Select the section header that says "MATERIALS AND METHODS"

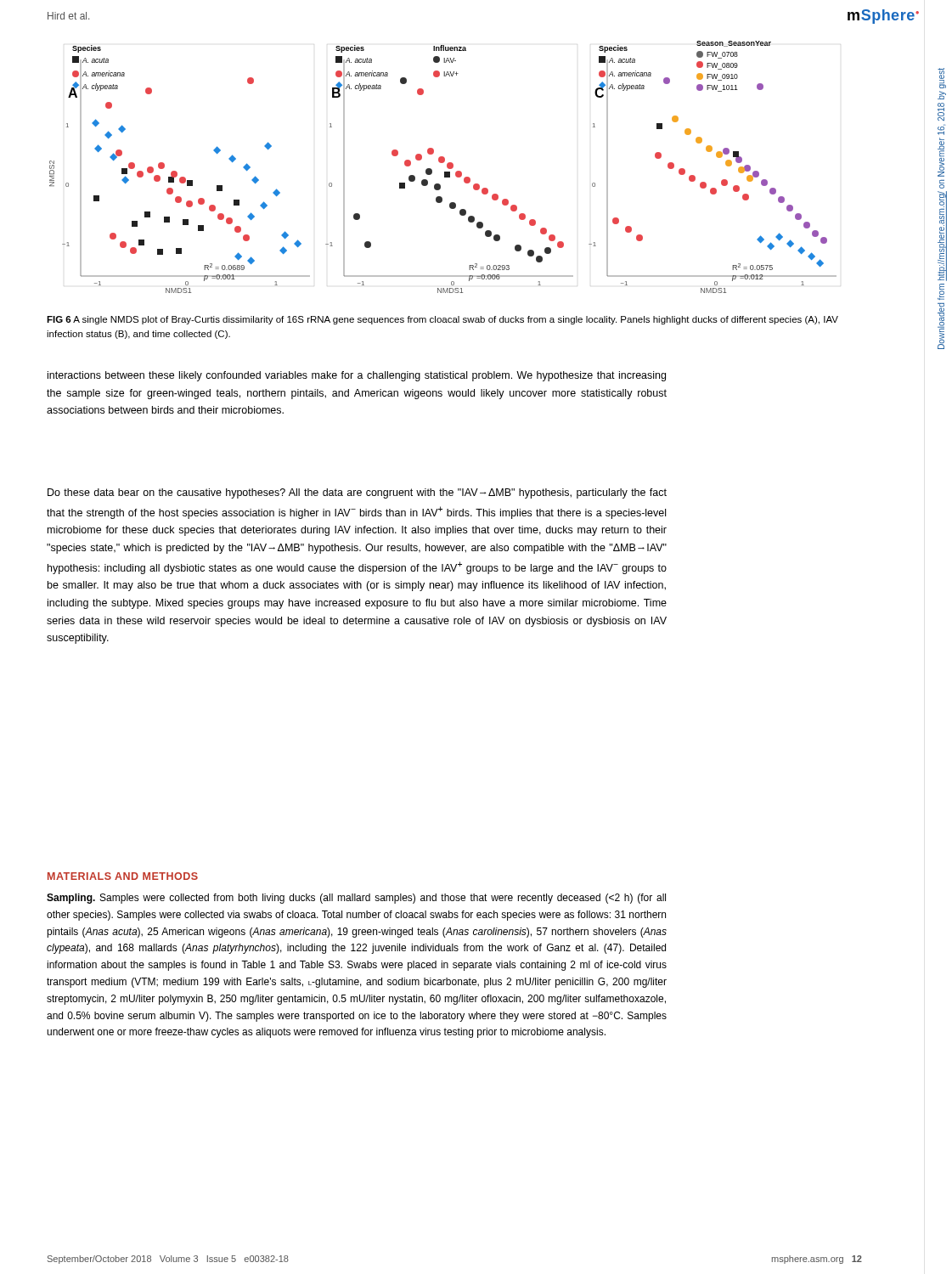pos(123,877)
